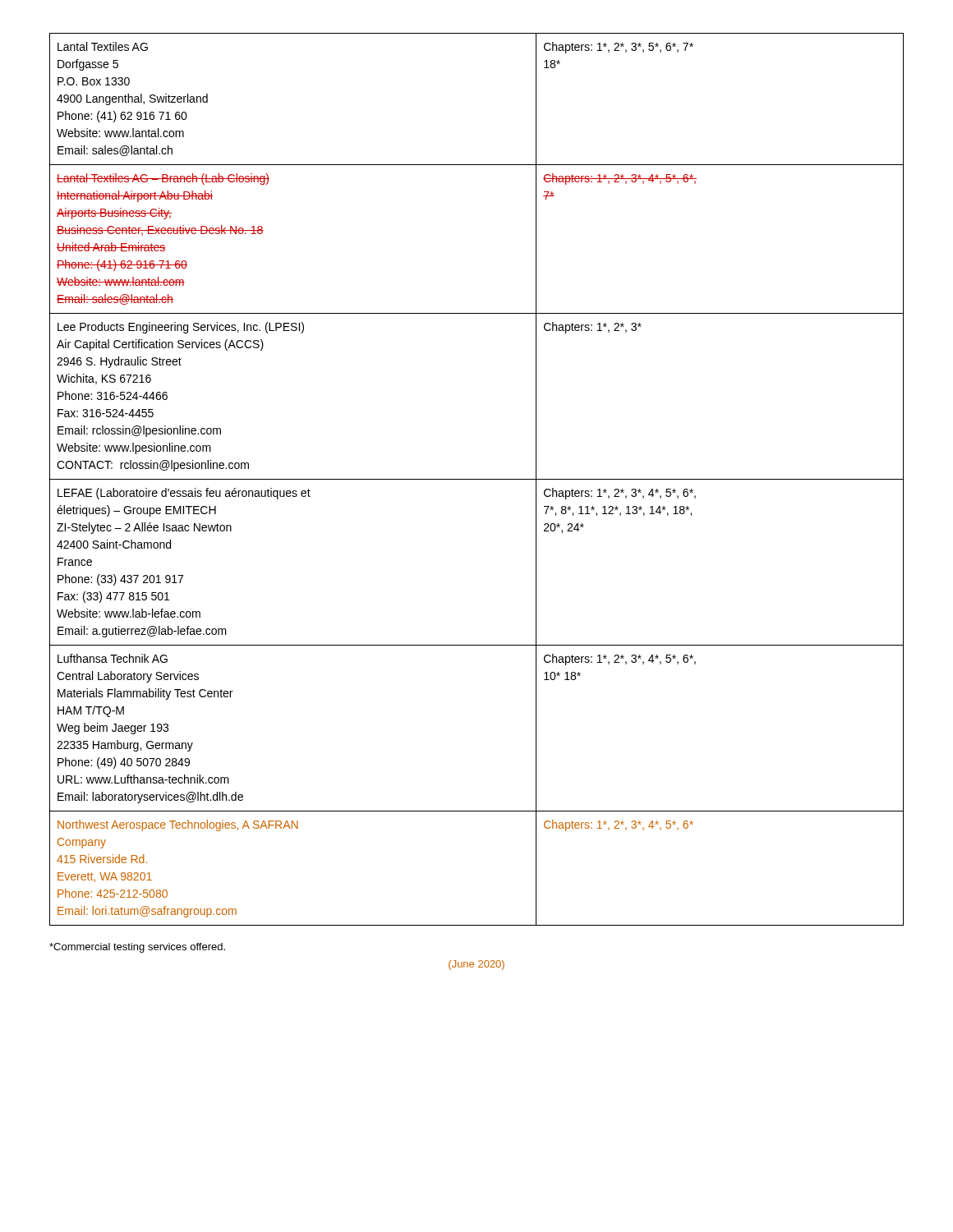Click the footnote

point(138,947)
